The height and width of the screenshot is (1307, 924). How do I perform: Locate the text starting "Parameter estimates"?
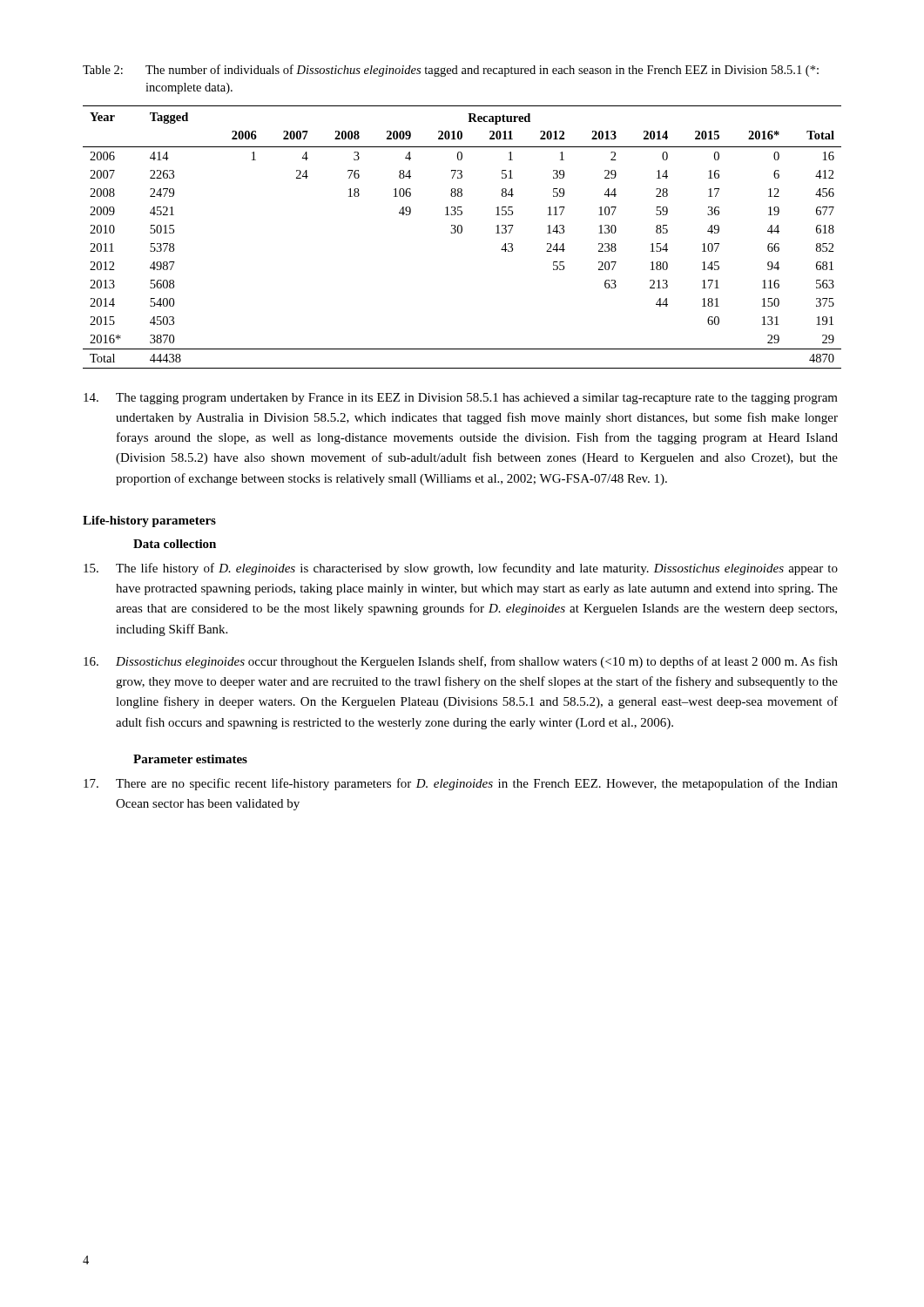click(x=190, y=759)
